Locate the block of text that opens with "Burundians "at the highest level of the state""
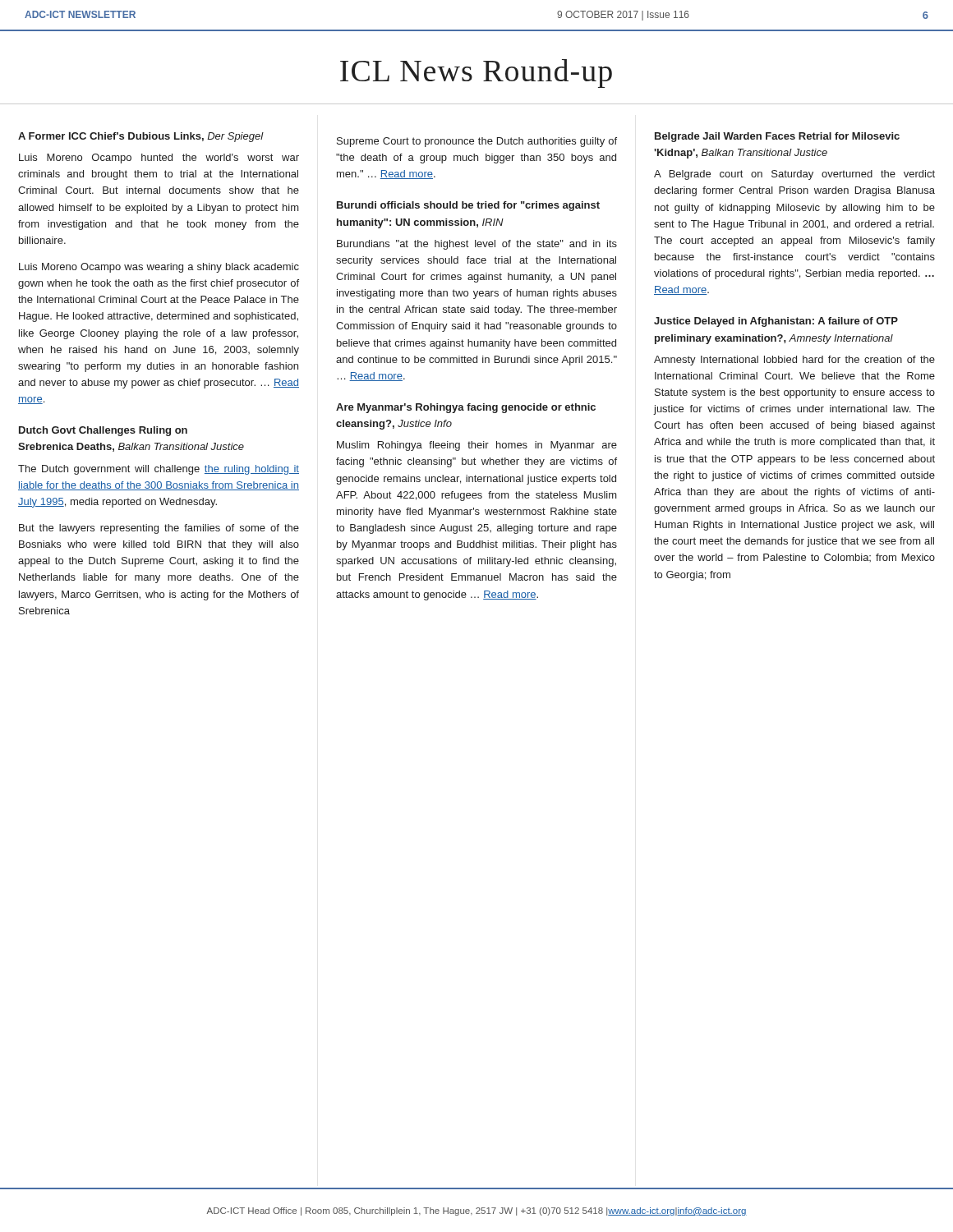 pos(476,310)
